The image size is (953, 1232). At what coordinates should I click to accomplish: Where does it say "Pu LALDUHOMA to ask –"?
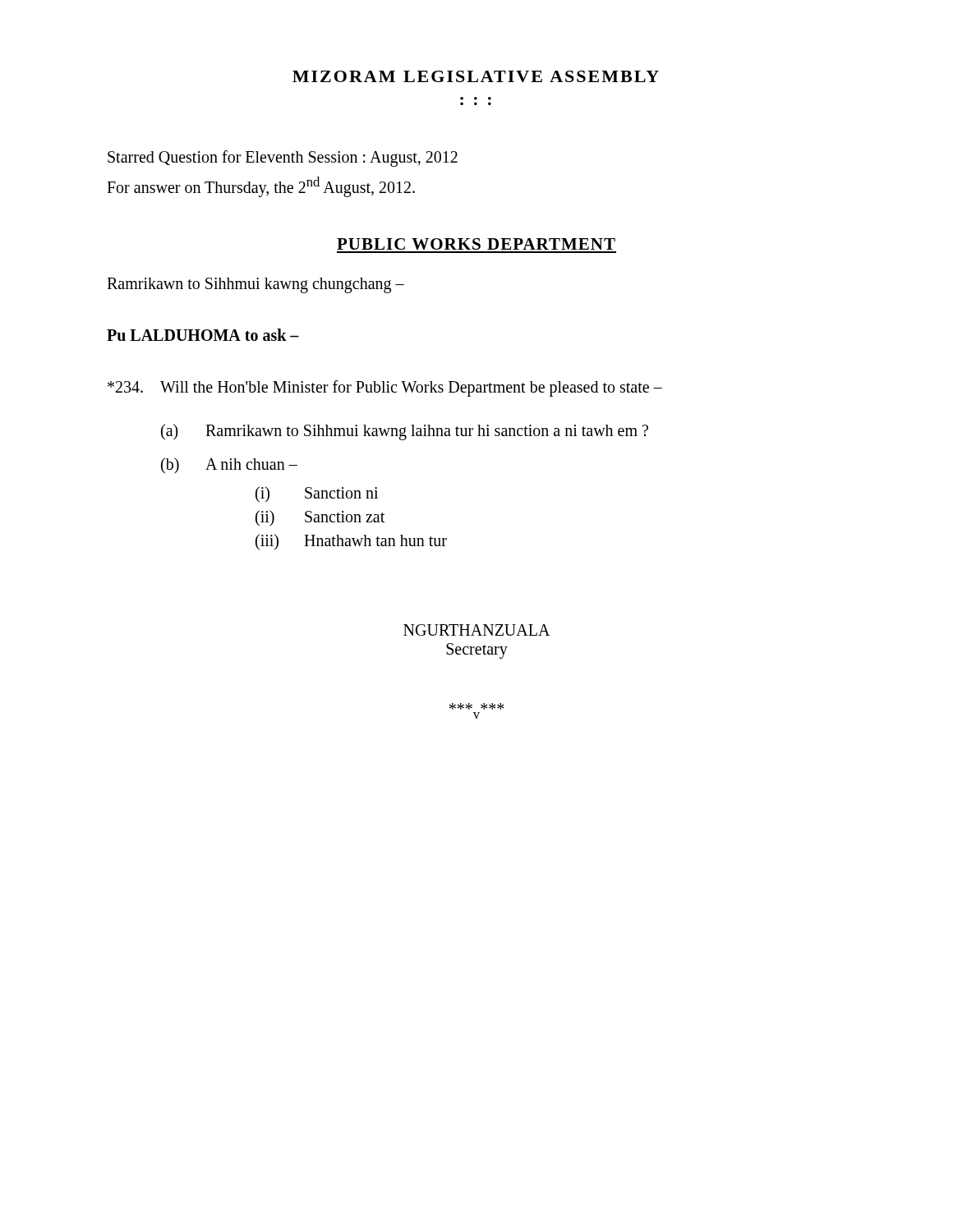click(x=203, y=335)
